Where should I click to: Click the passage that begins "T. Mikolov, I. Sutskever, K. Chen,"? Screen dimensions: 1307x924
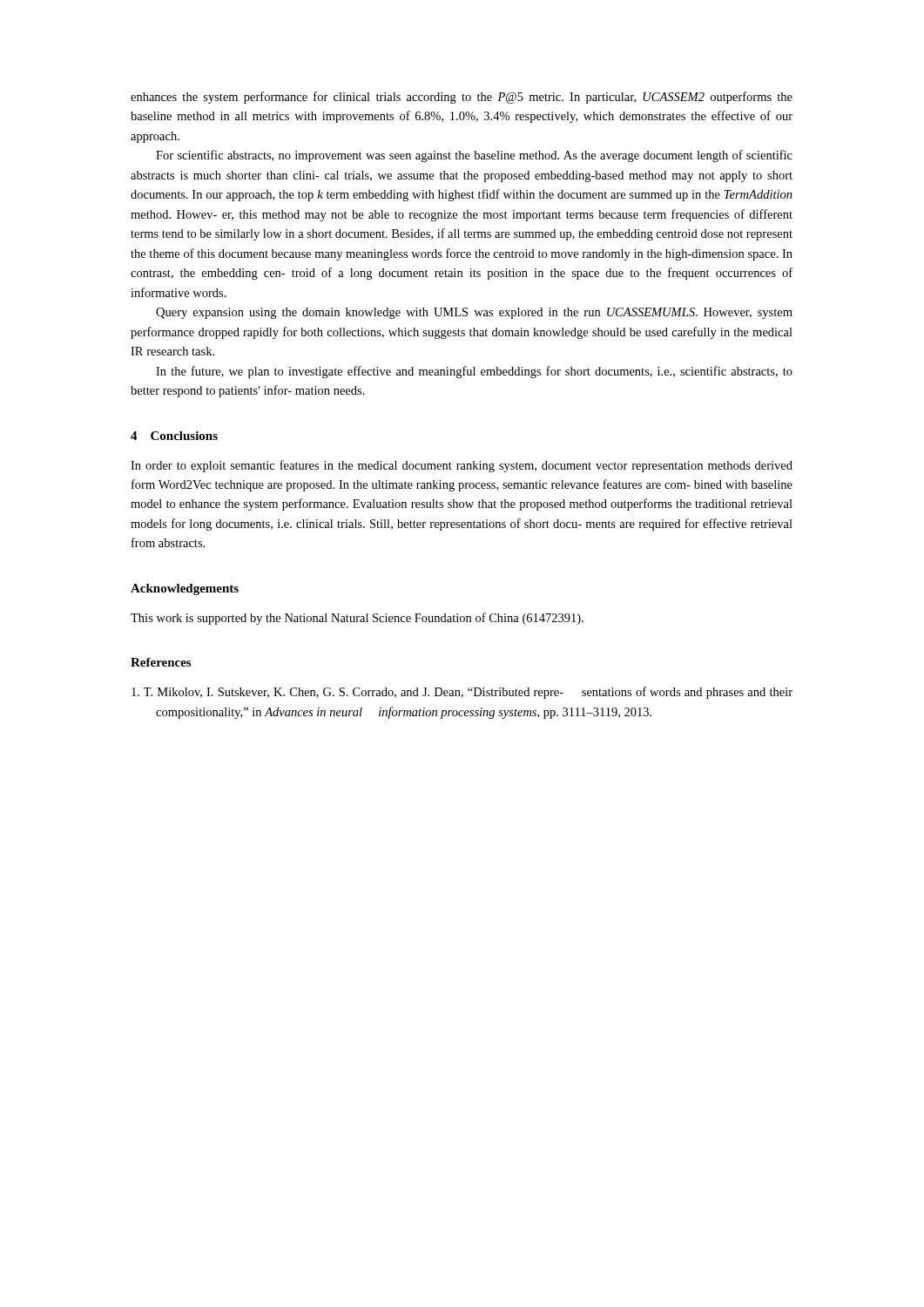click(462, 702)
